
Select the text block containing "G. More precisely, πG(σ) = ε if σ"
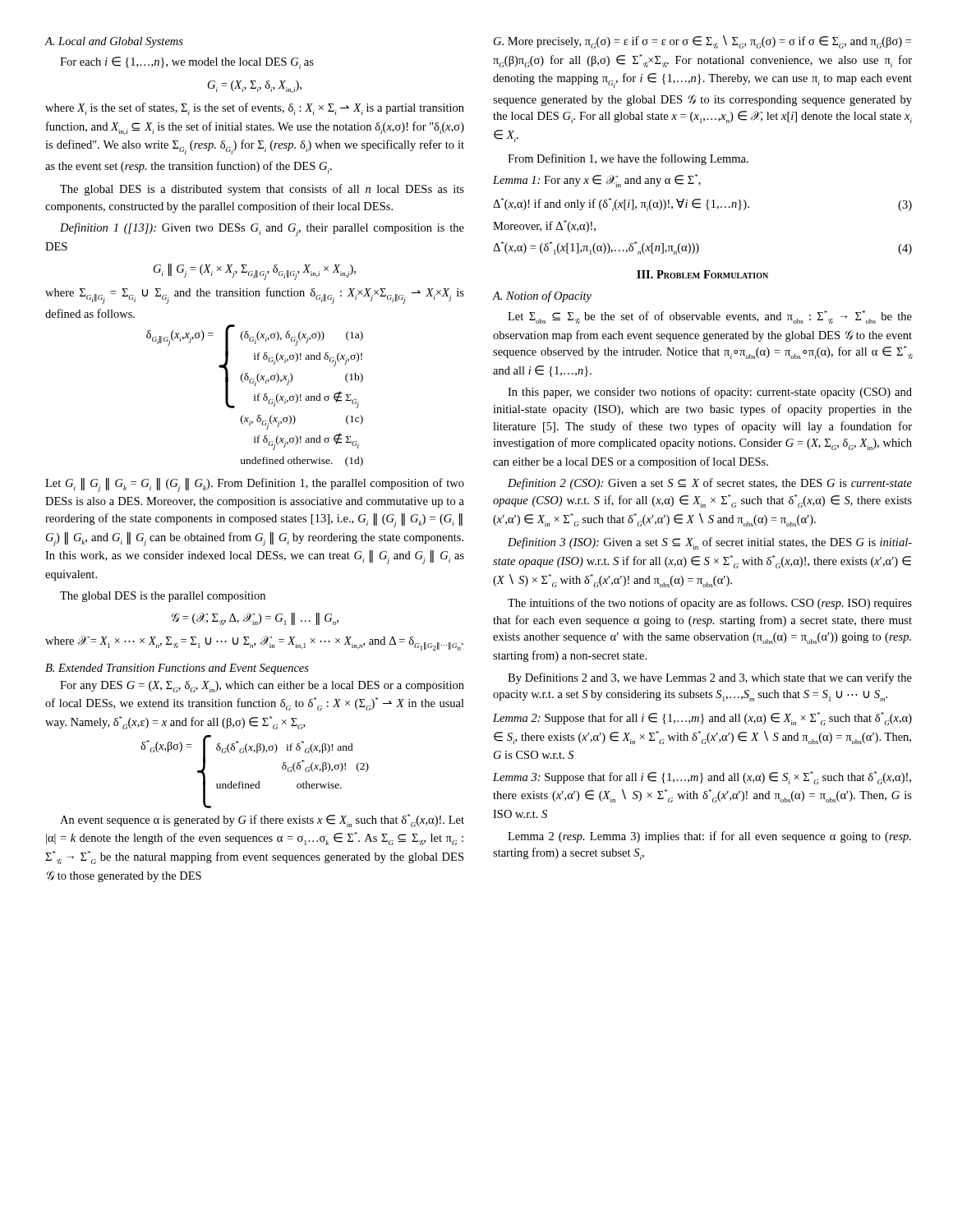pos(702,112)
